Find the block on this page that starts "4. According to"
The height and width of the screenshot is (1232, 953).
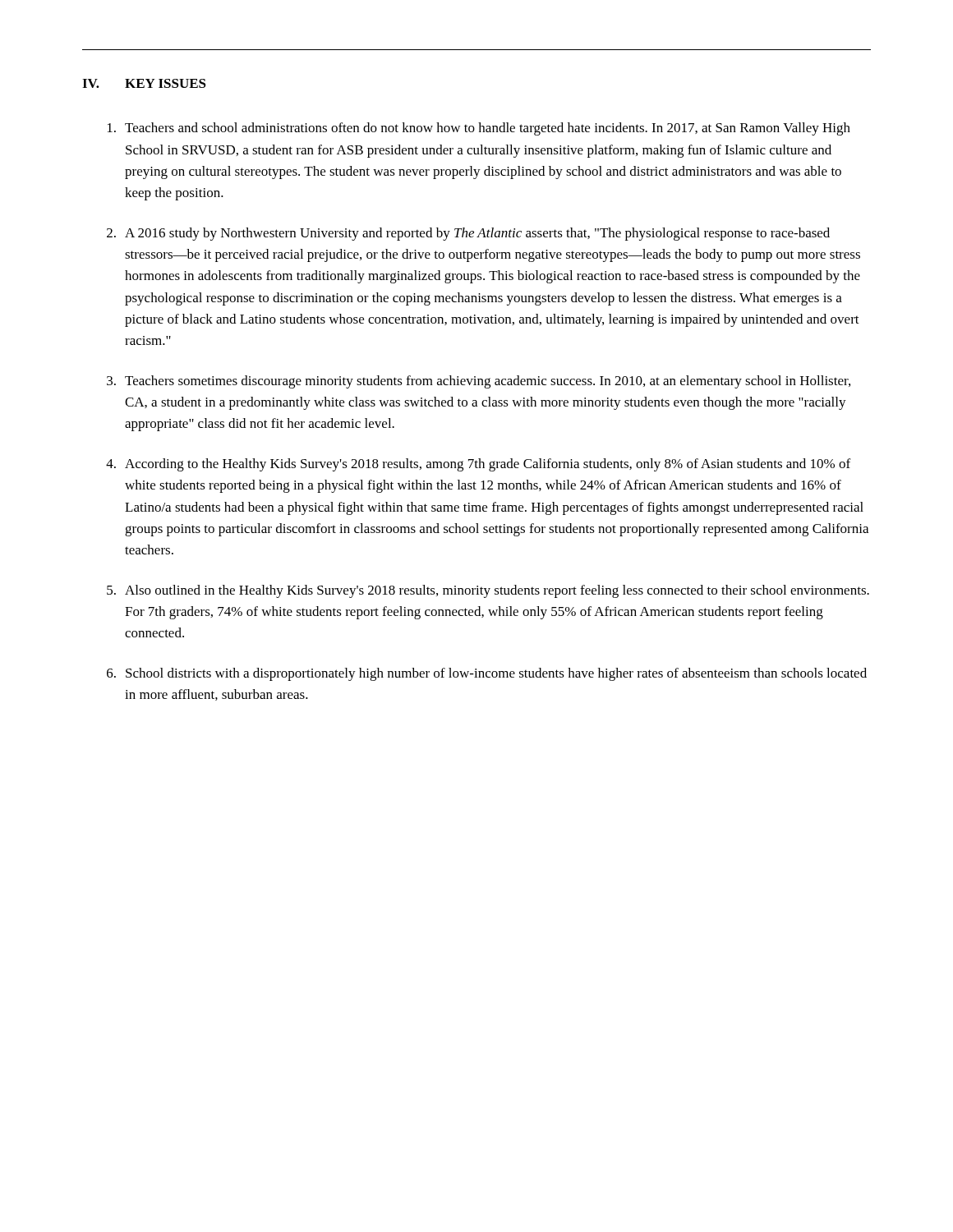(476, 507)
